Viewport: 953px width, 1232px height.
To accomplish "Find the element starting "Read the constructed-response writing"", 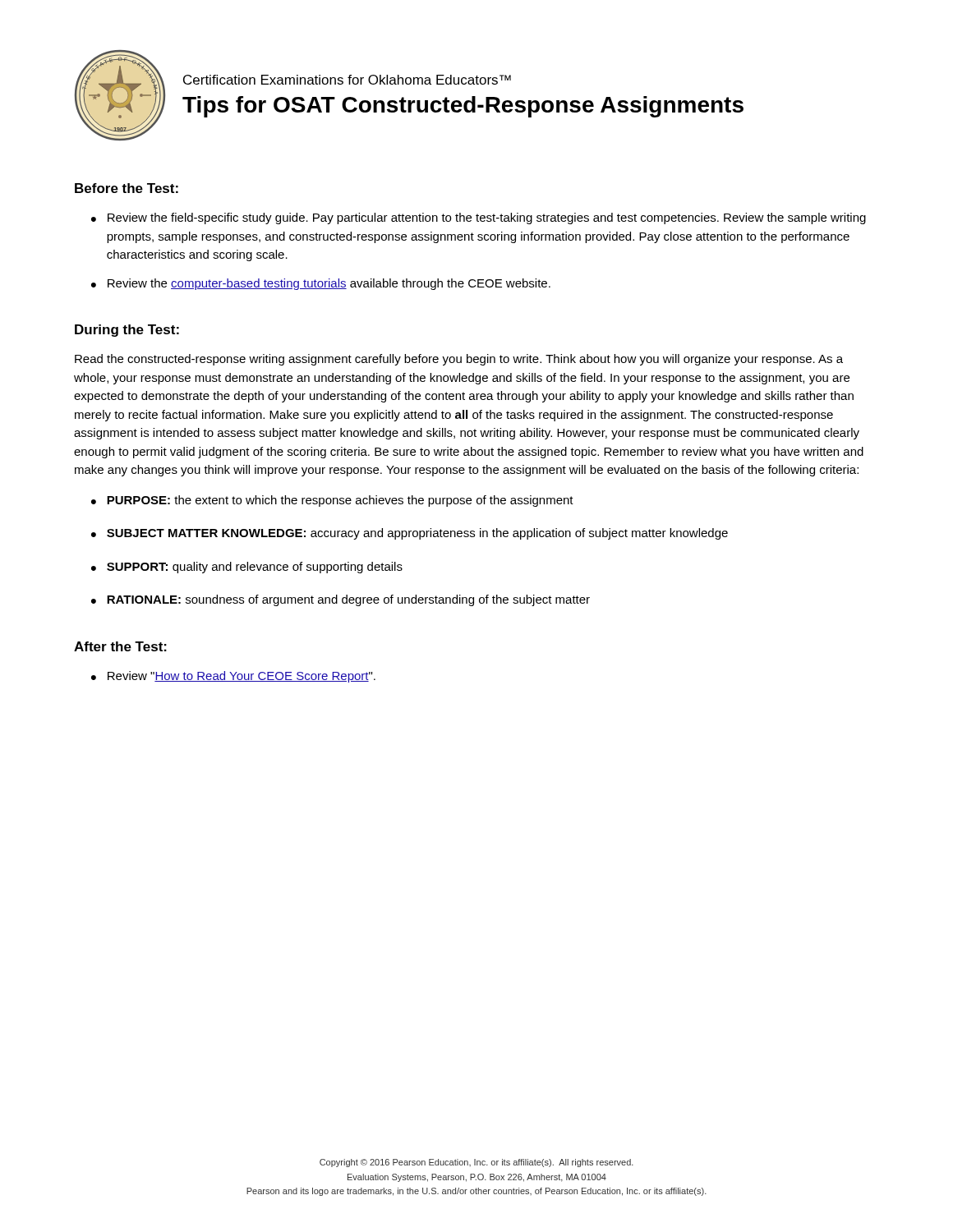I will coord(469,414).
